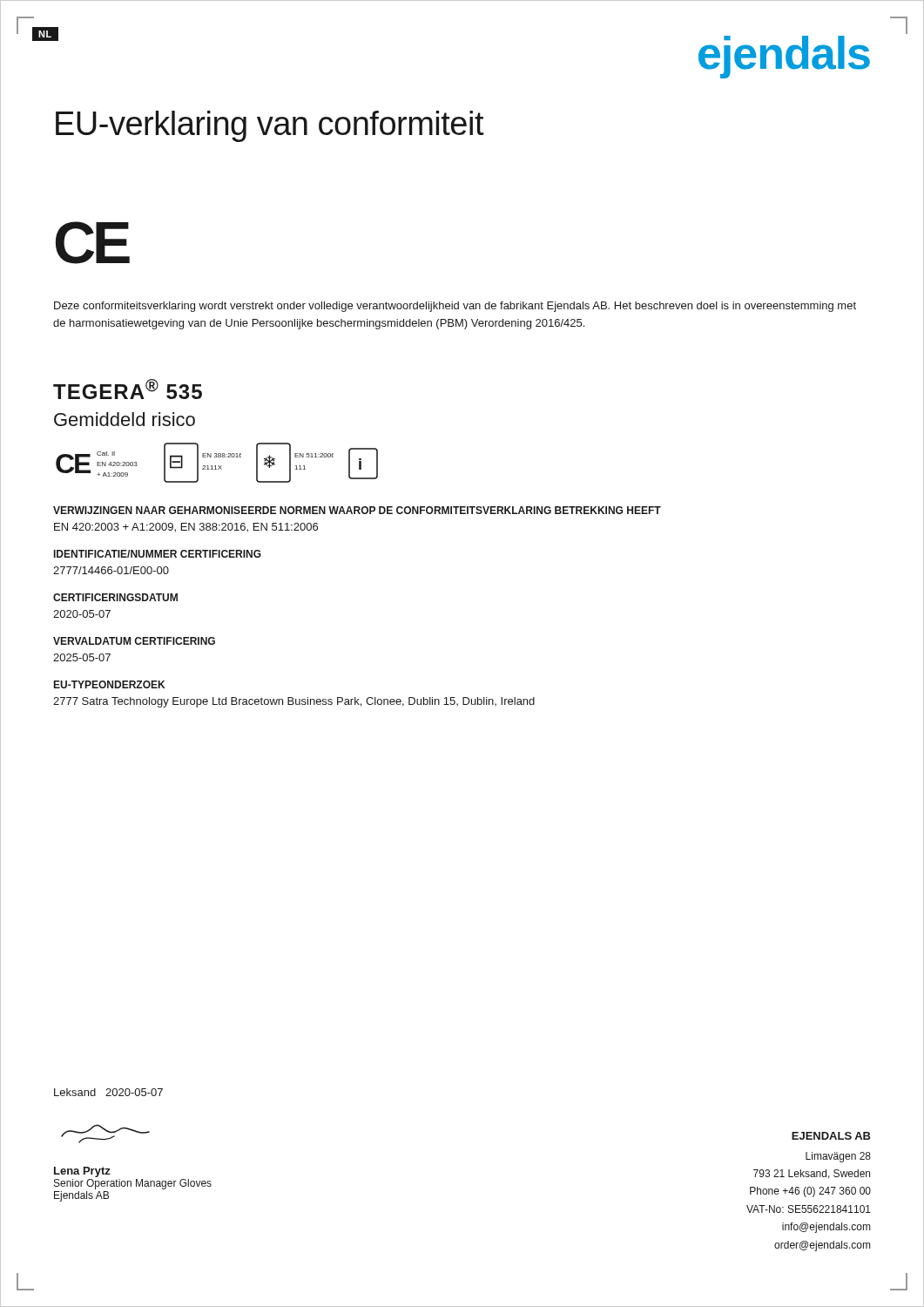
Task: Select the text block that says "Leksand 2020-05-07 Lena Prytz Senior Operation Manager Gloves"
Action: (108, 1092)
